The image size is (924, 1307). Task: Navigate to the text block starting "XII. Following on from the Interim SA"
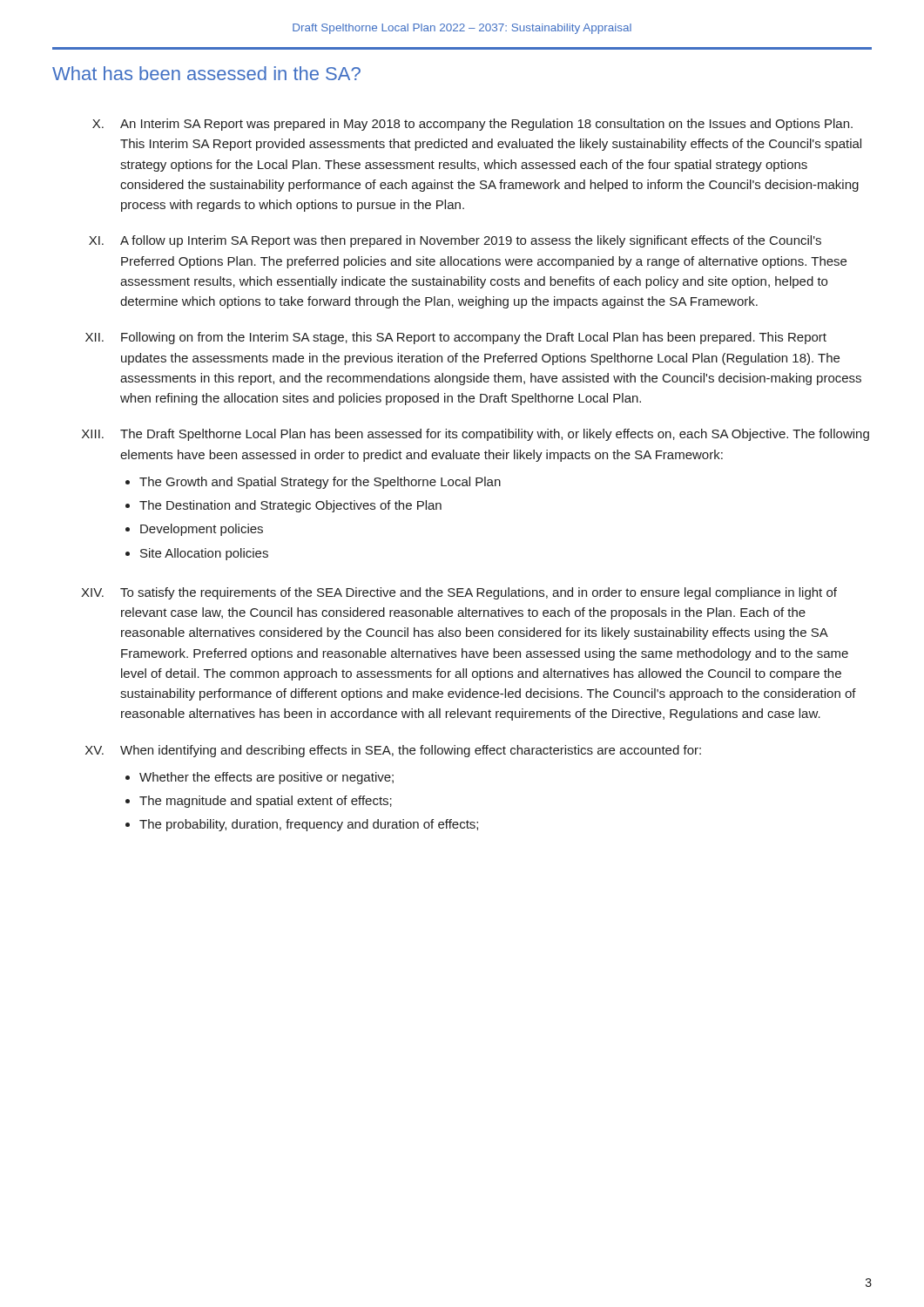point(462,368)
